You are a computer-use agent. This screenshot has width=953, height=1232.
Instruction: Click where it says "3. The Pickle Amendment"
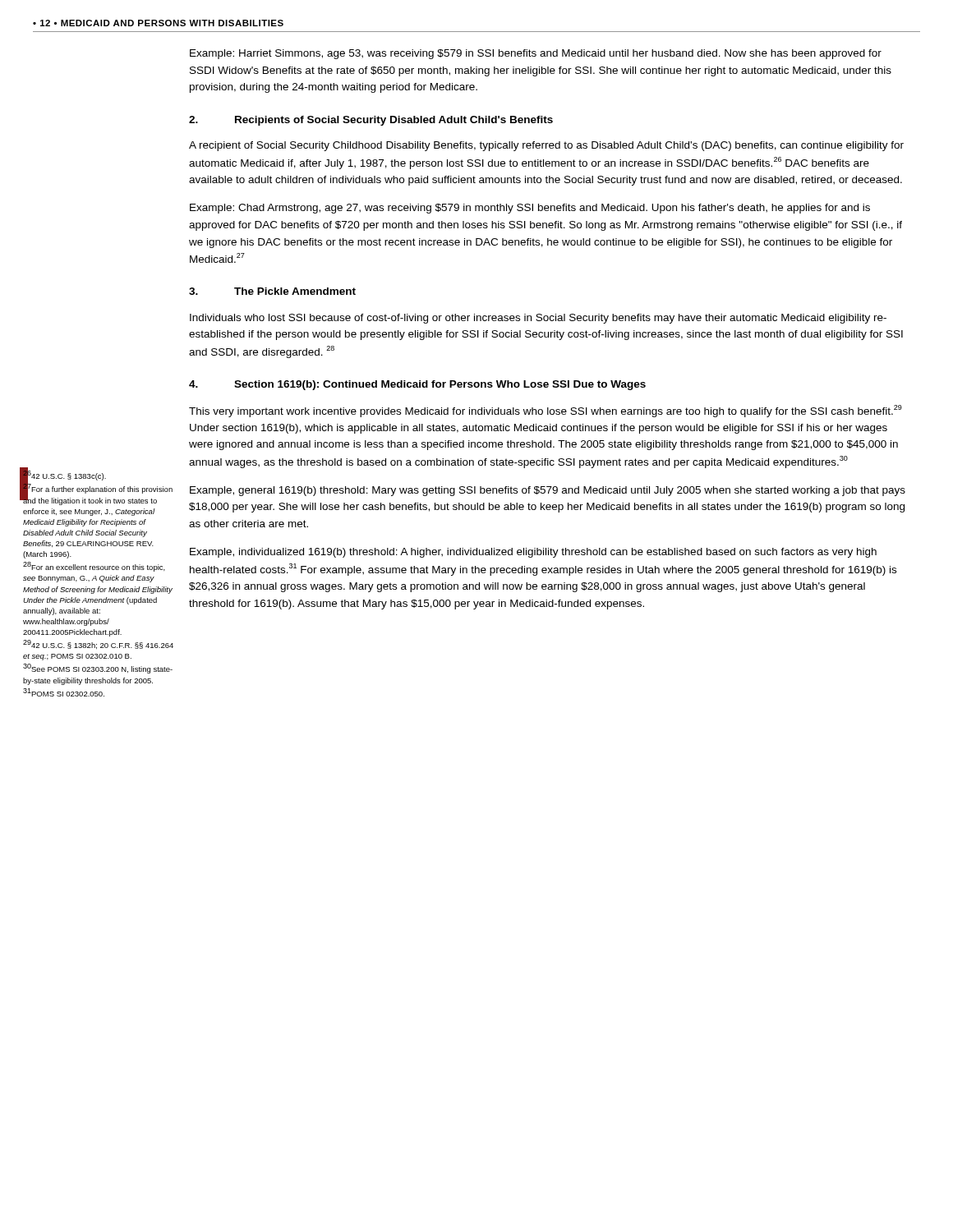pyautogui.click(x=272, y=292)
